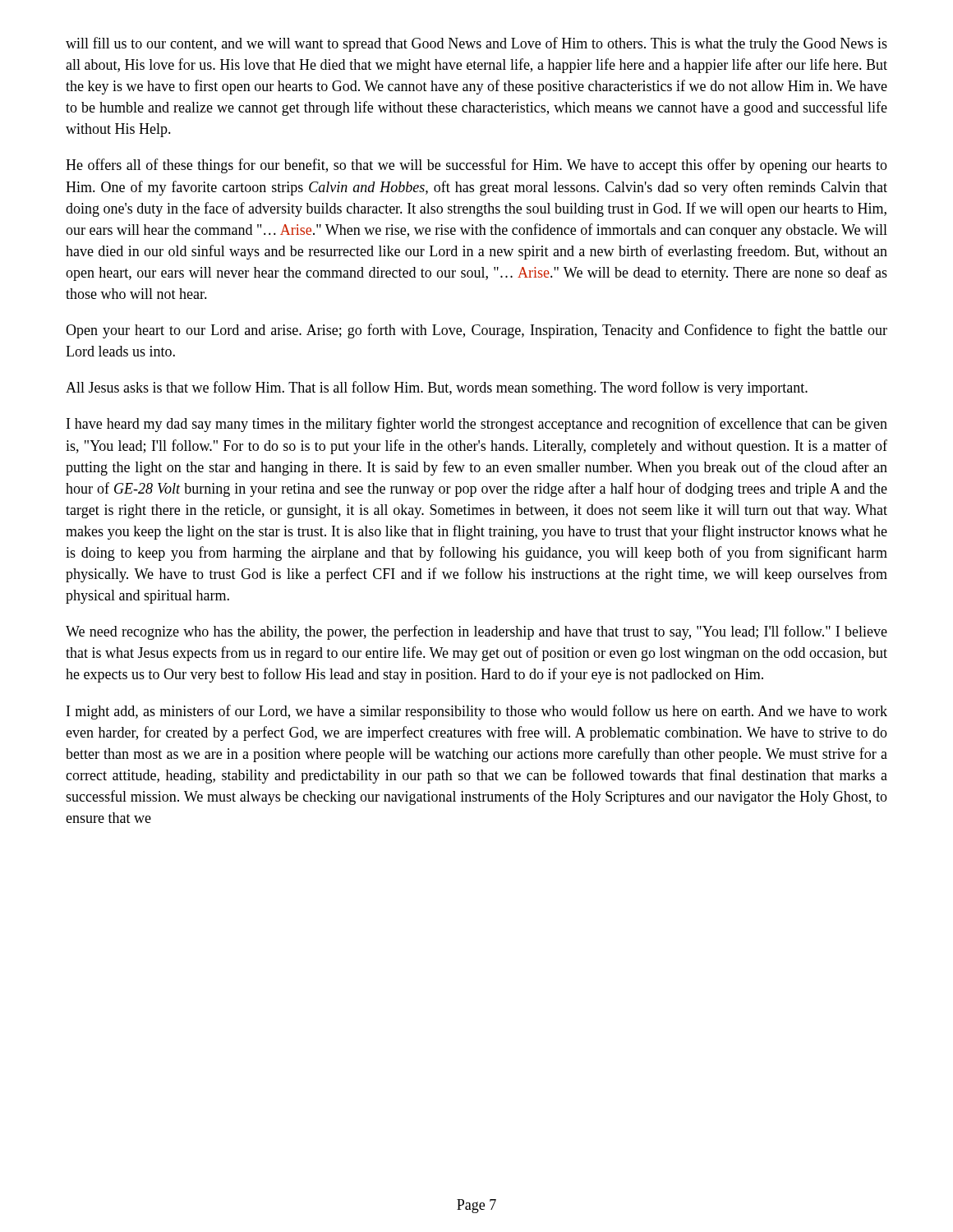Point to the passage starting "All Jesus asks is that we follow"
953x1232 pixels.
(x=437, y=388)
